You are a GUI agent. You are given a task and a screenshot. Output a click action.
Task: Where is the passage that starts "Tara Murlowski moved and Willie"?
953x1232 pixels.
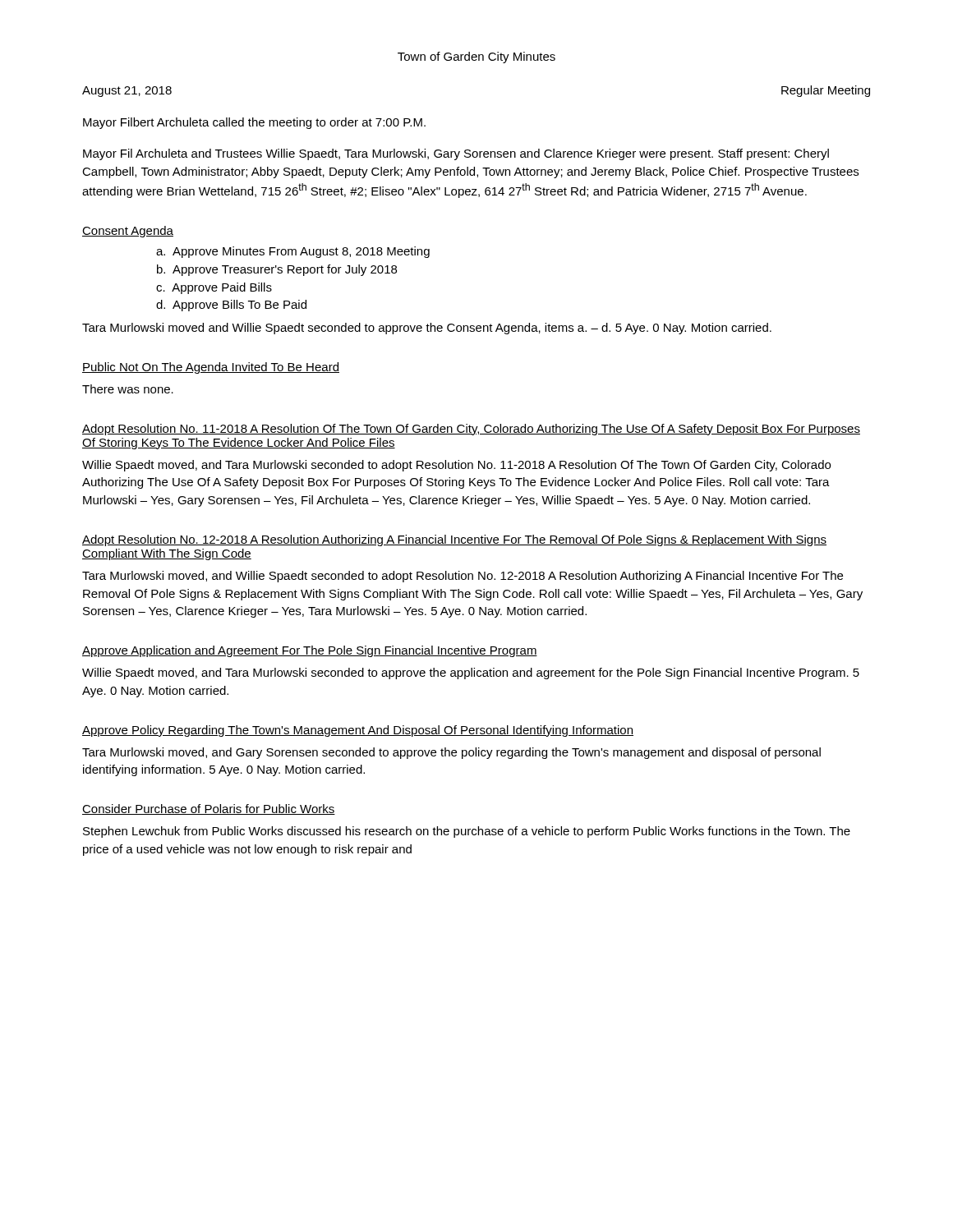[x=427, y=327]
